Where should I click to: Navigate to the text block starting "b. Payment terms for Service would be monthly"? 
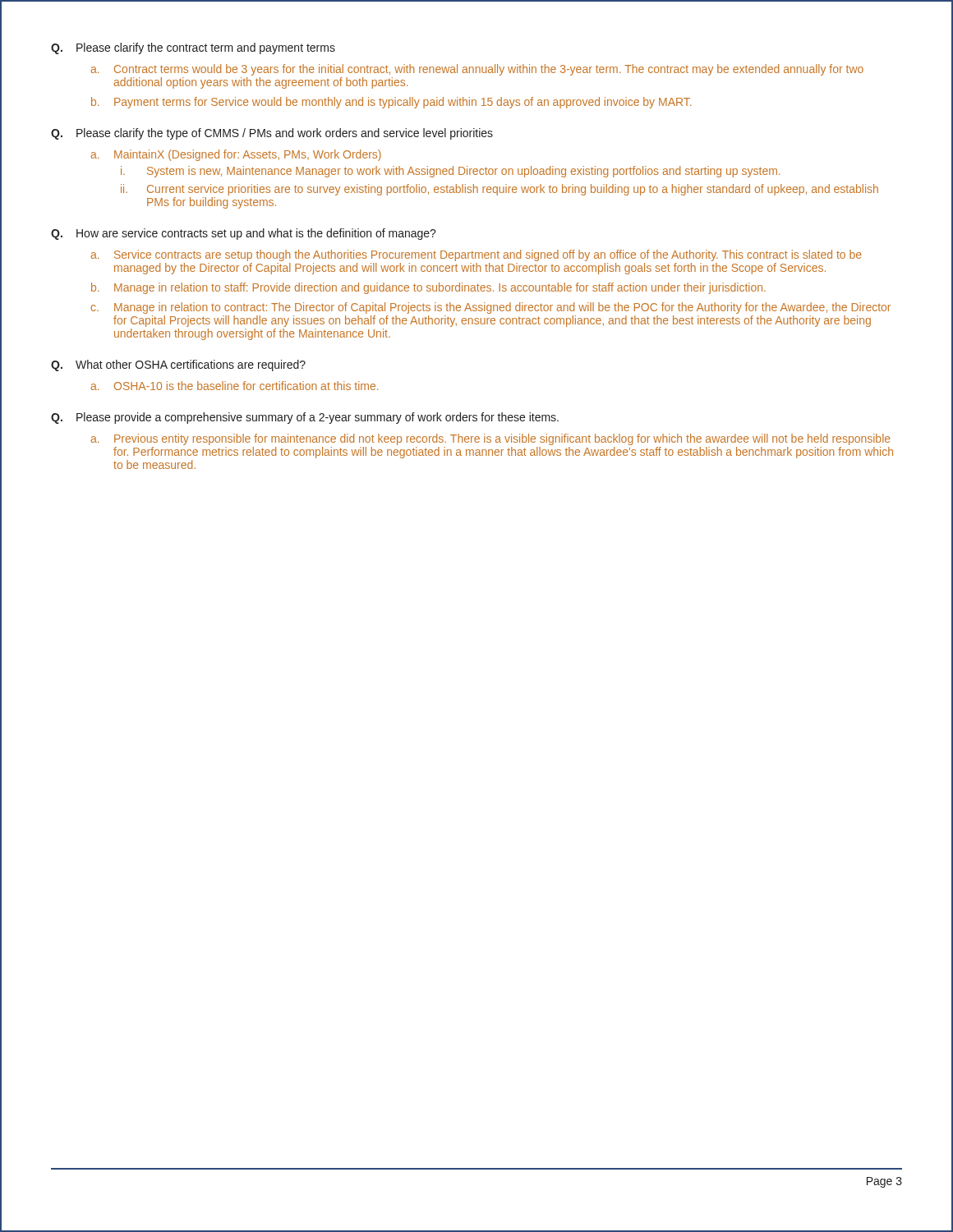click(496, 102)
